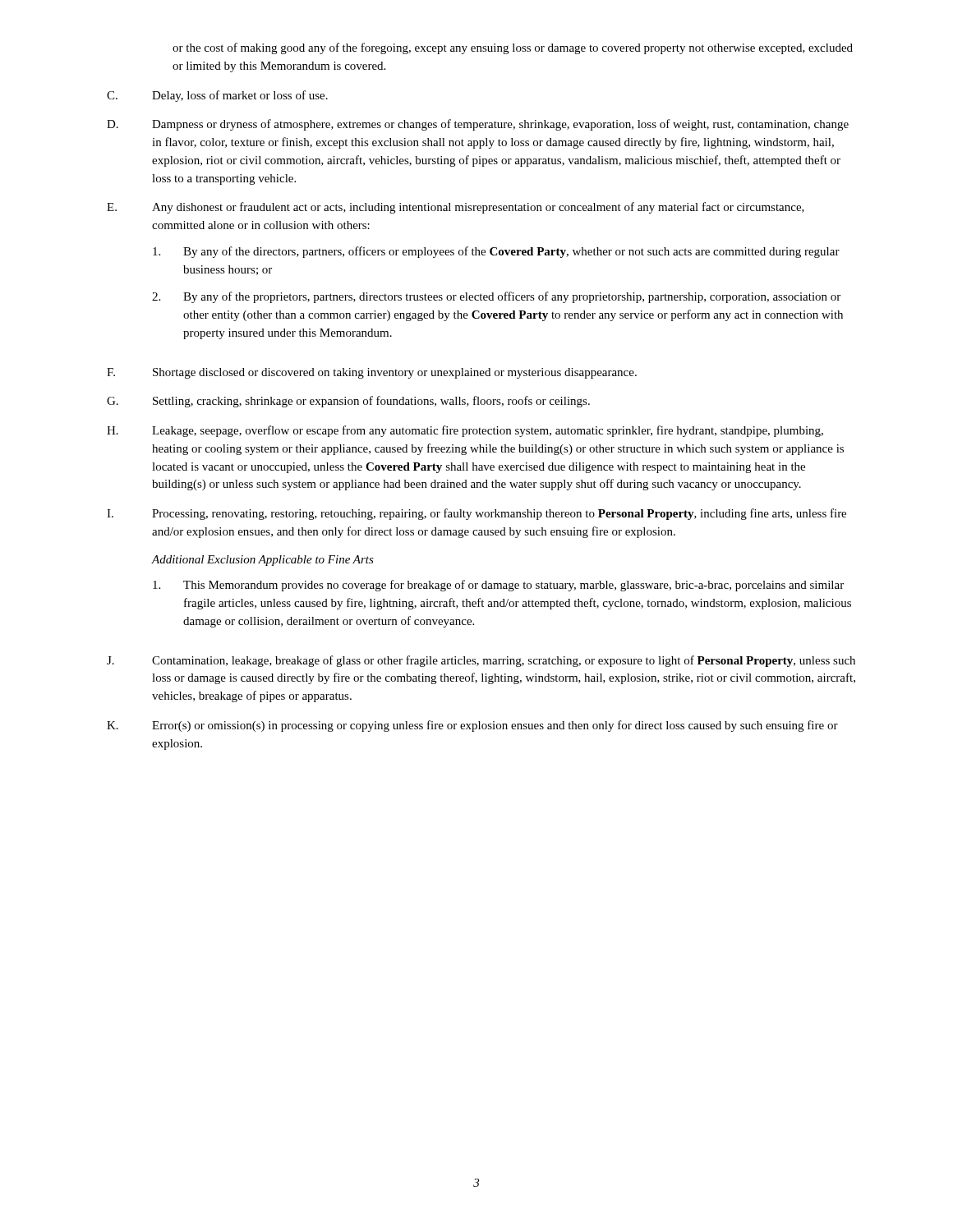
Task: Find the text block starting "E. Any dishonest or fraudulent act or"
Action: pyautogui.click(x=456, y=208)
